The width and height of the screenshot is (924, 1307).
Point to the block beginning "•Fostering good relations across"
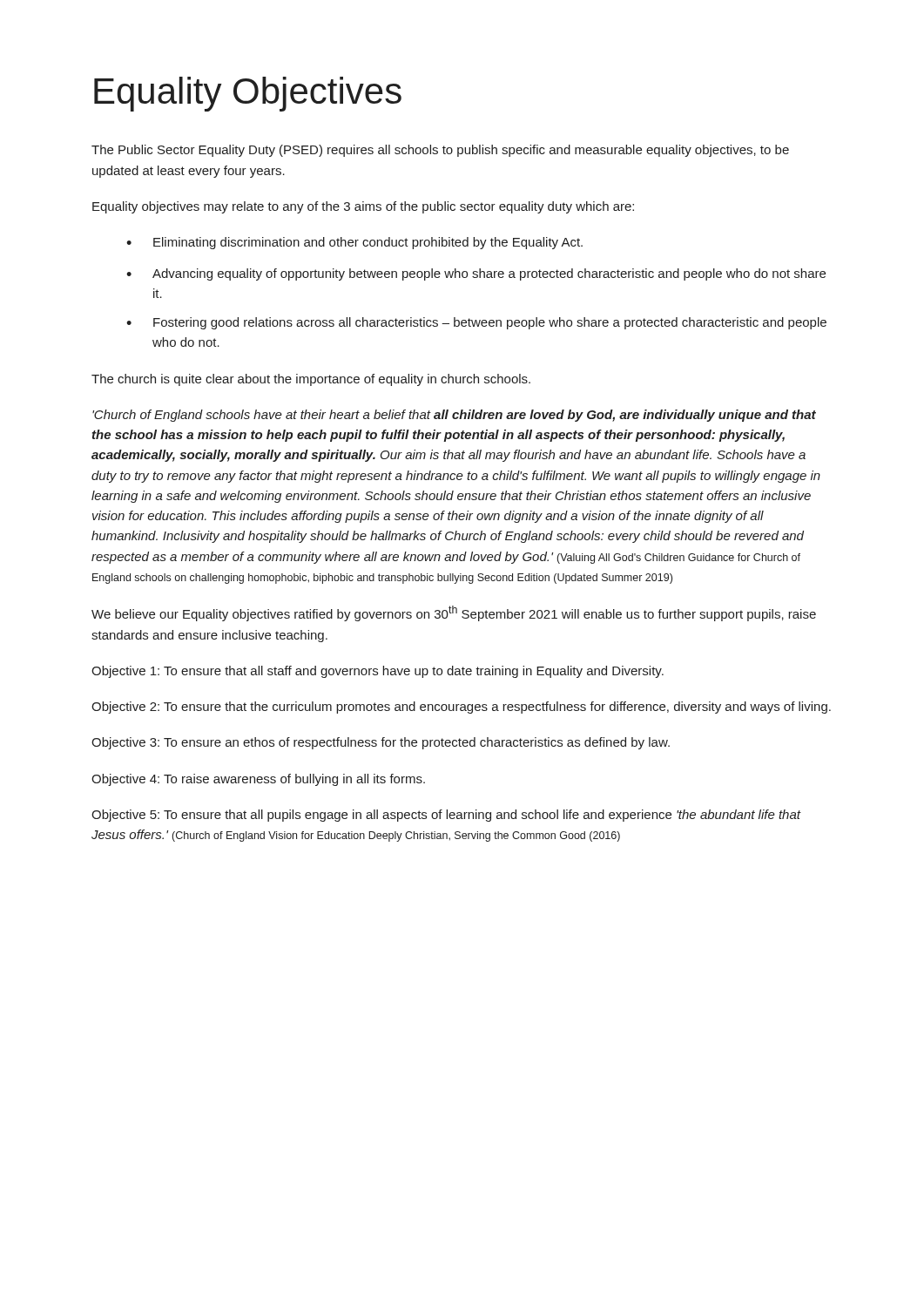click(479, 332)
